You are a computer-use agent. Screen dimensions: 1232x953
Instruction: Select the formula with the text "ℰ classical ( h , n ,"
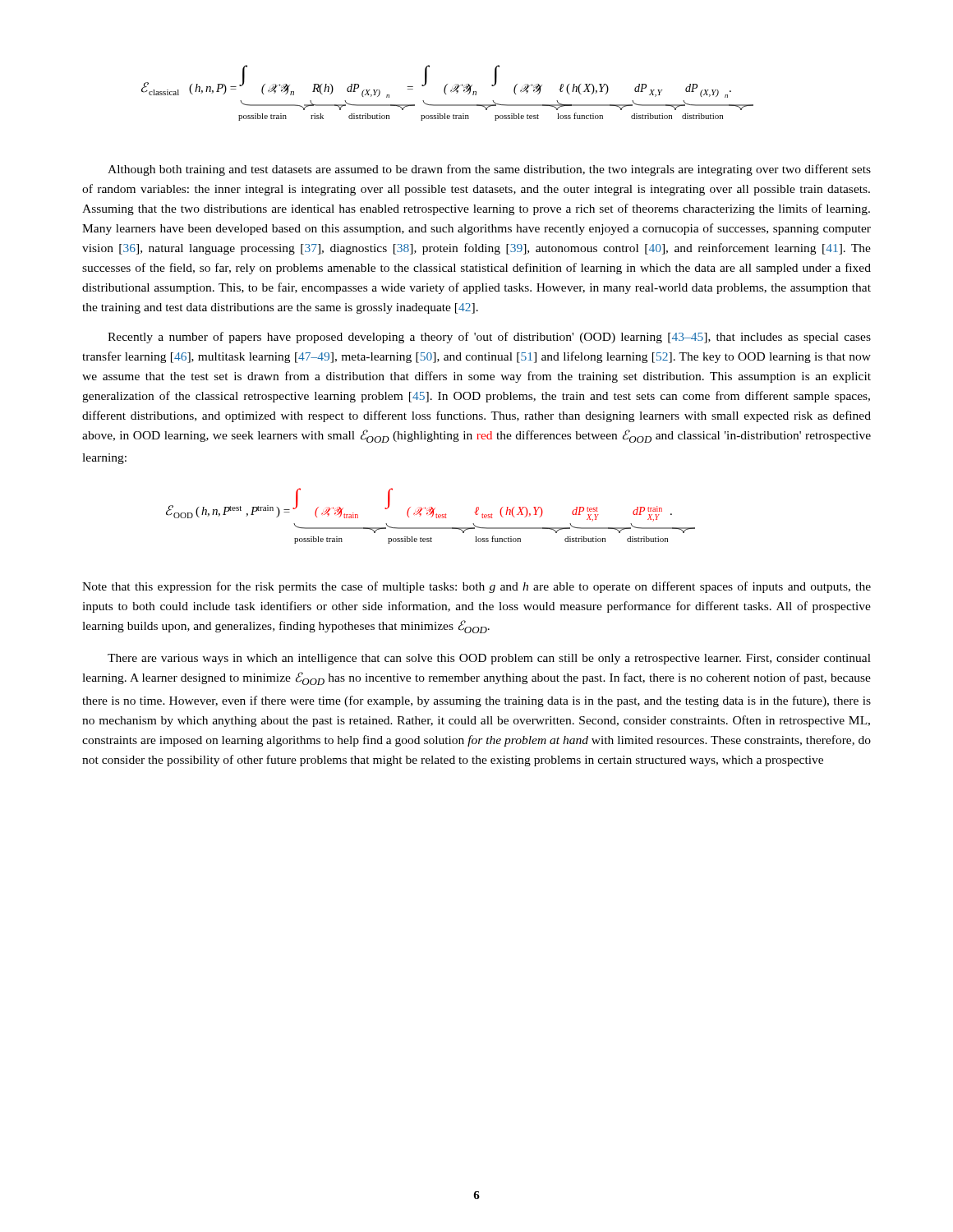[x=476, y=99]
